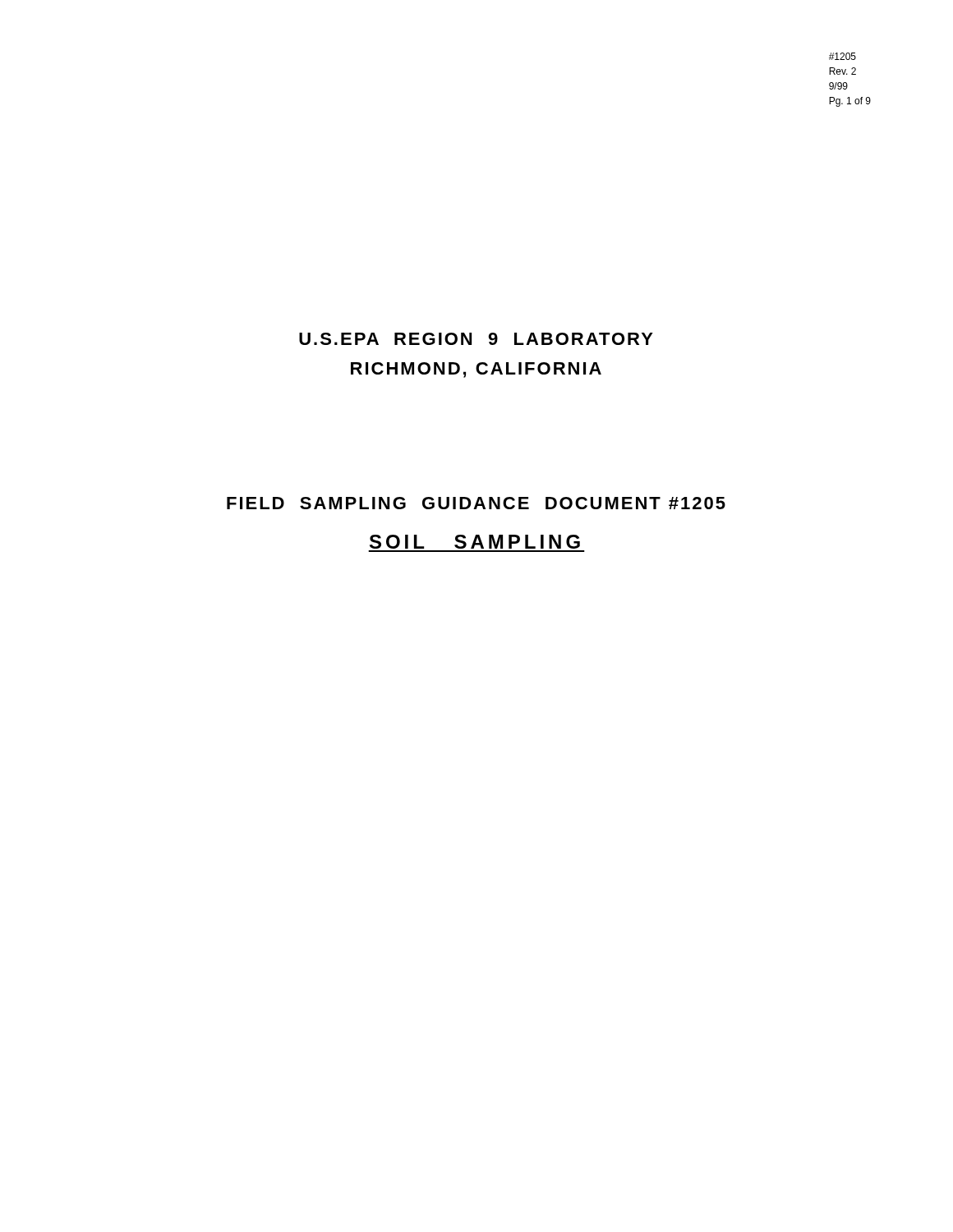Where is the section header that starts "FIELD SAMPLING GUIDANCE DOCUMENT #1205 SOIL"?
The image size is (953, 1232).
coord(476,523)
